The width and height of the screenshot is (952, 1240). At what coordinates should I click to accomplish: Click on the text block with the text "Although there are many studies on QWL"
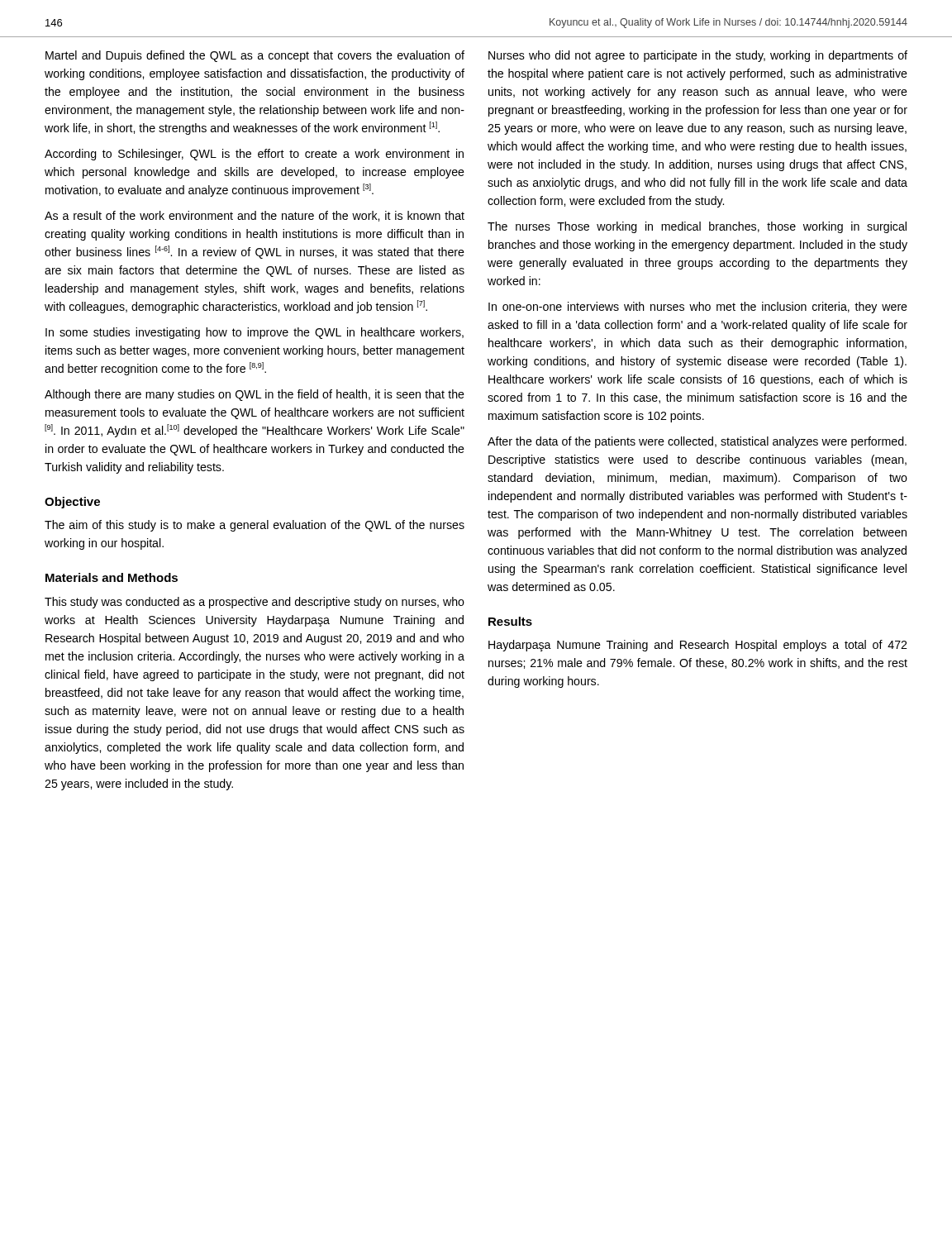tap(255, 431)
